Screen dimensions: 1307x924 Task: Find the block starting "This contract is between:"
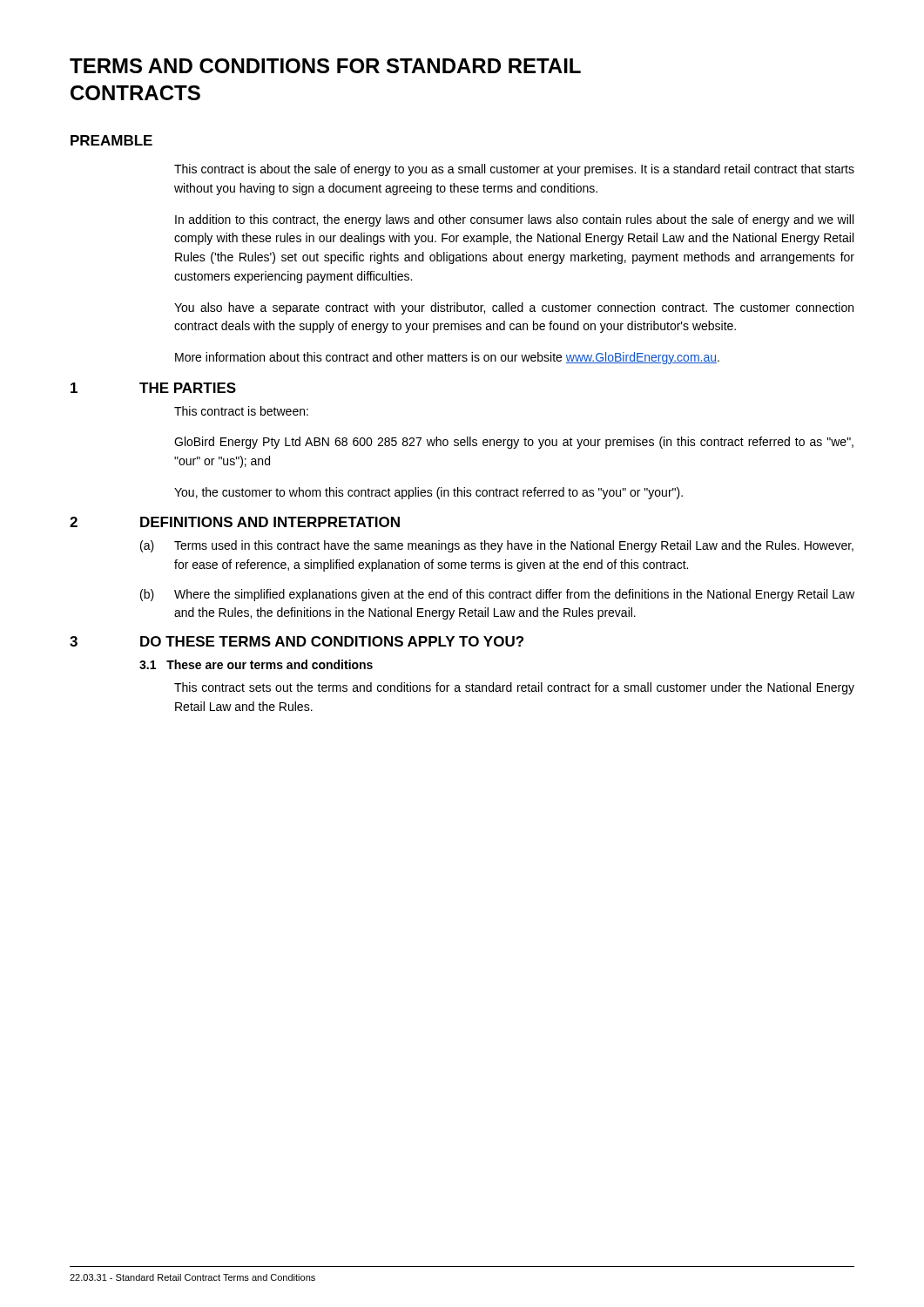(241, 411)
